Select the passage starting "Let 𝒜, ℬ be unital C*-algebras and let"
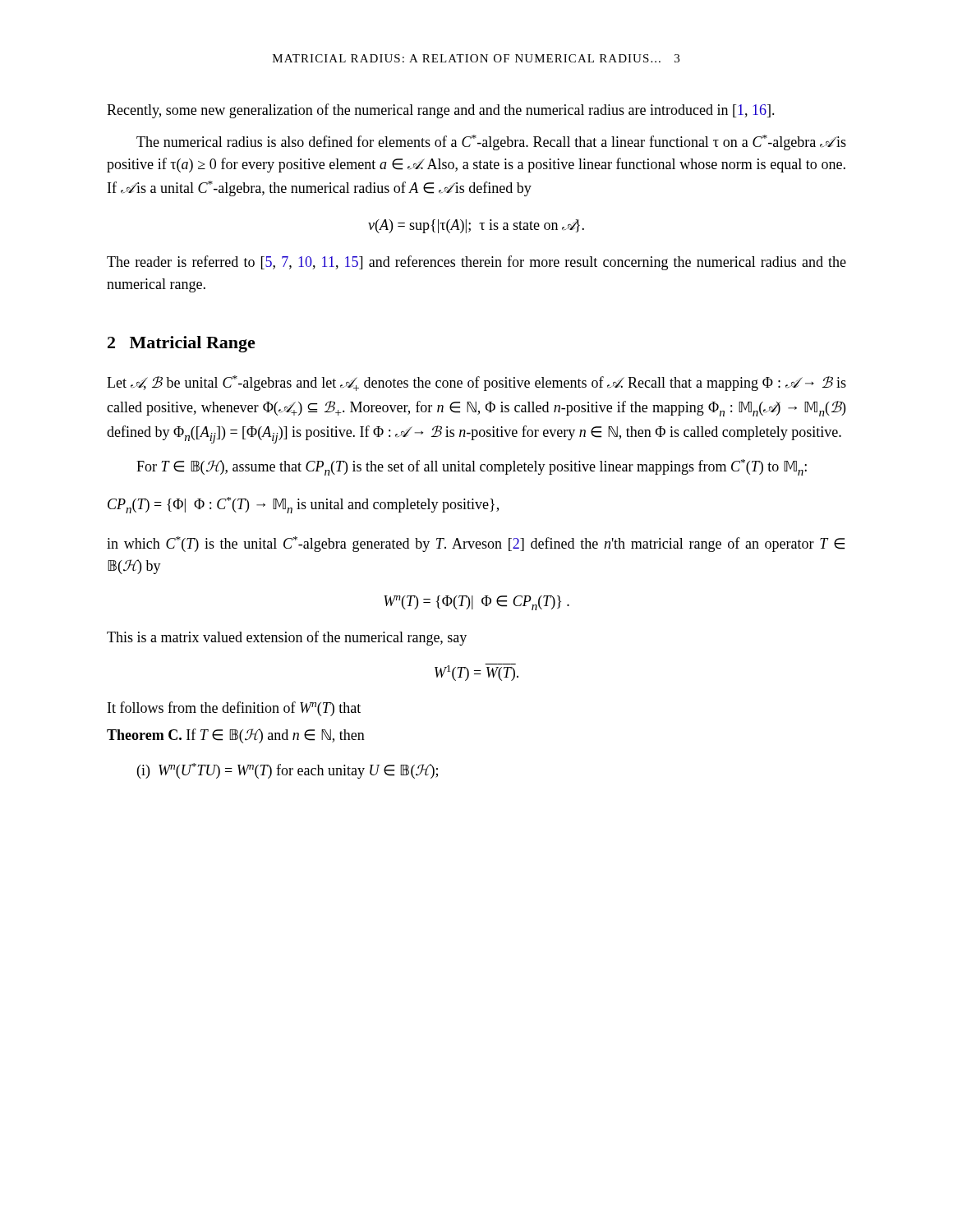953x1232 pixels. 476,425
